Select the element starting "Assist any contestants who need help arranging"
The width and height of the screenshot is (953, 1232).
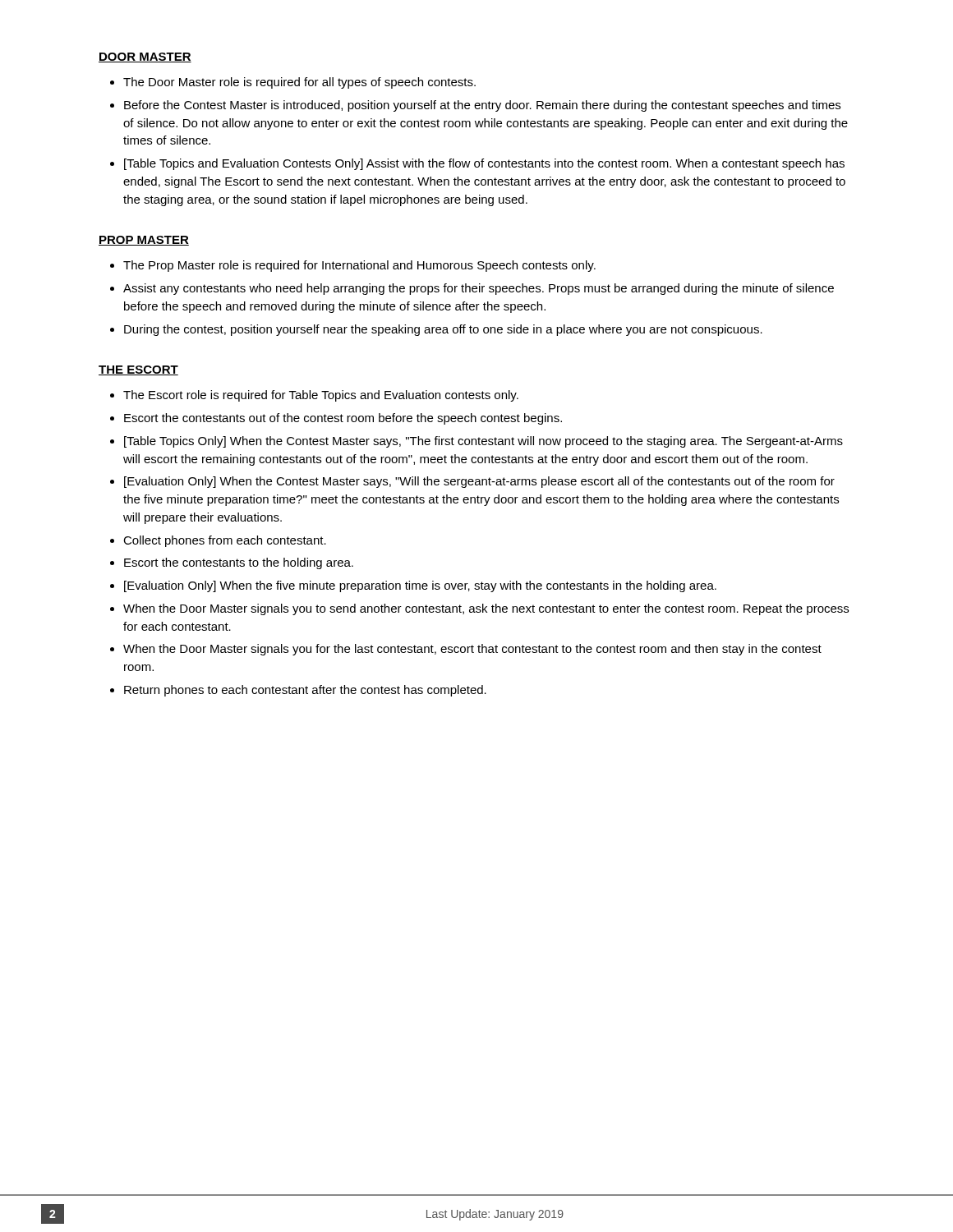click(x=479, y=297)
